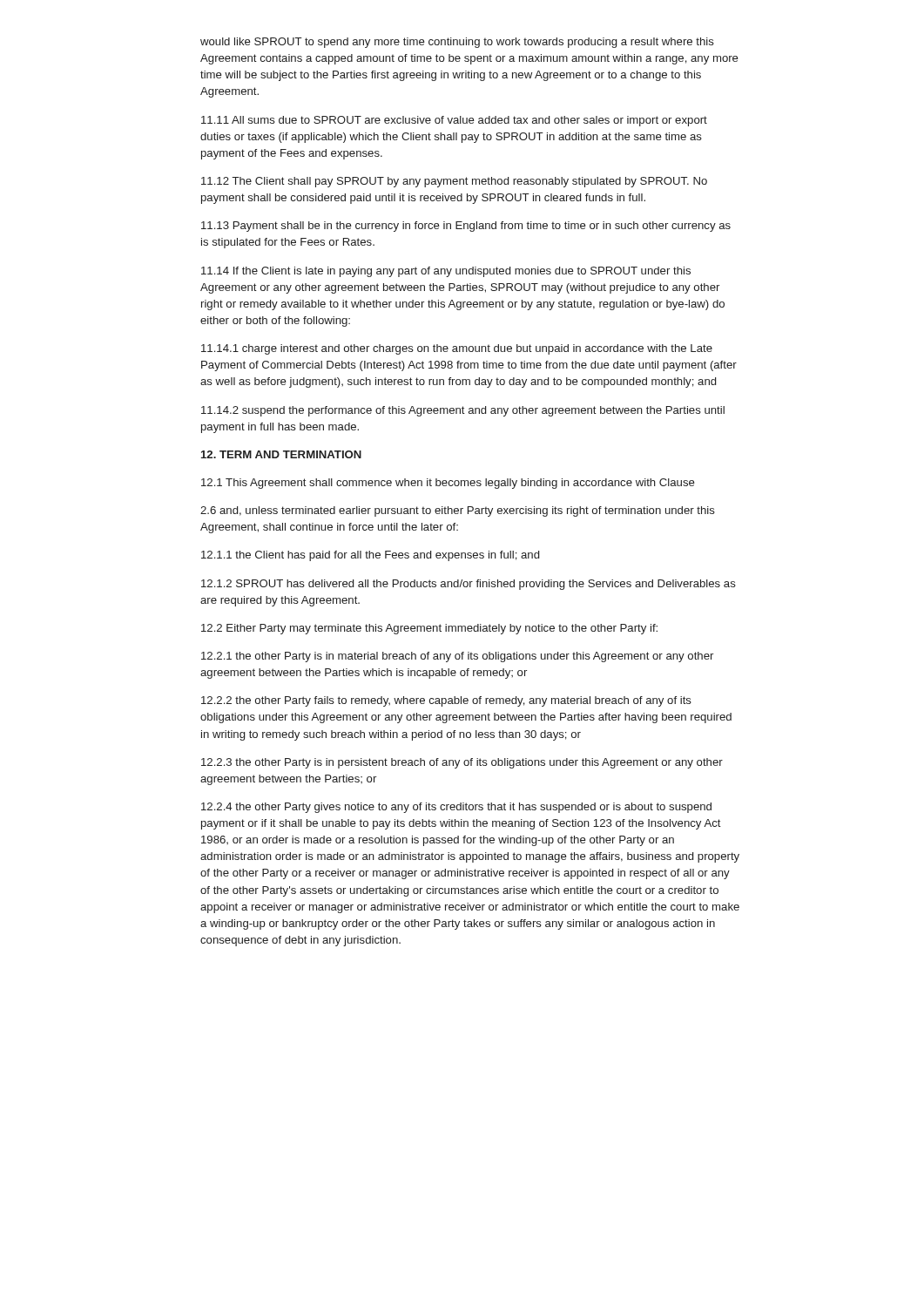Click on the text block that reads "2.4 the other Party gives notice to any"
Screen dimensions: 1307x924
(470, 873)
